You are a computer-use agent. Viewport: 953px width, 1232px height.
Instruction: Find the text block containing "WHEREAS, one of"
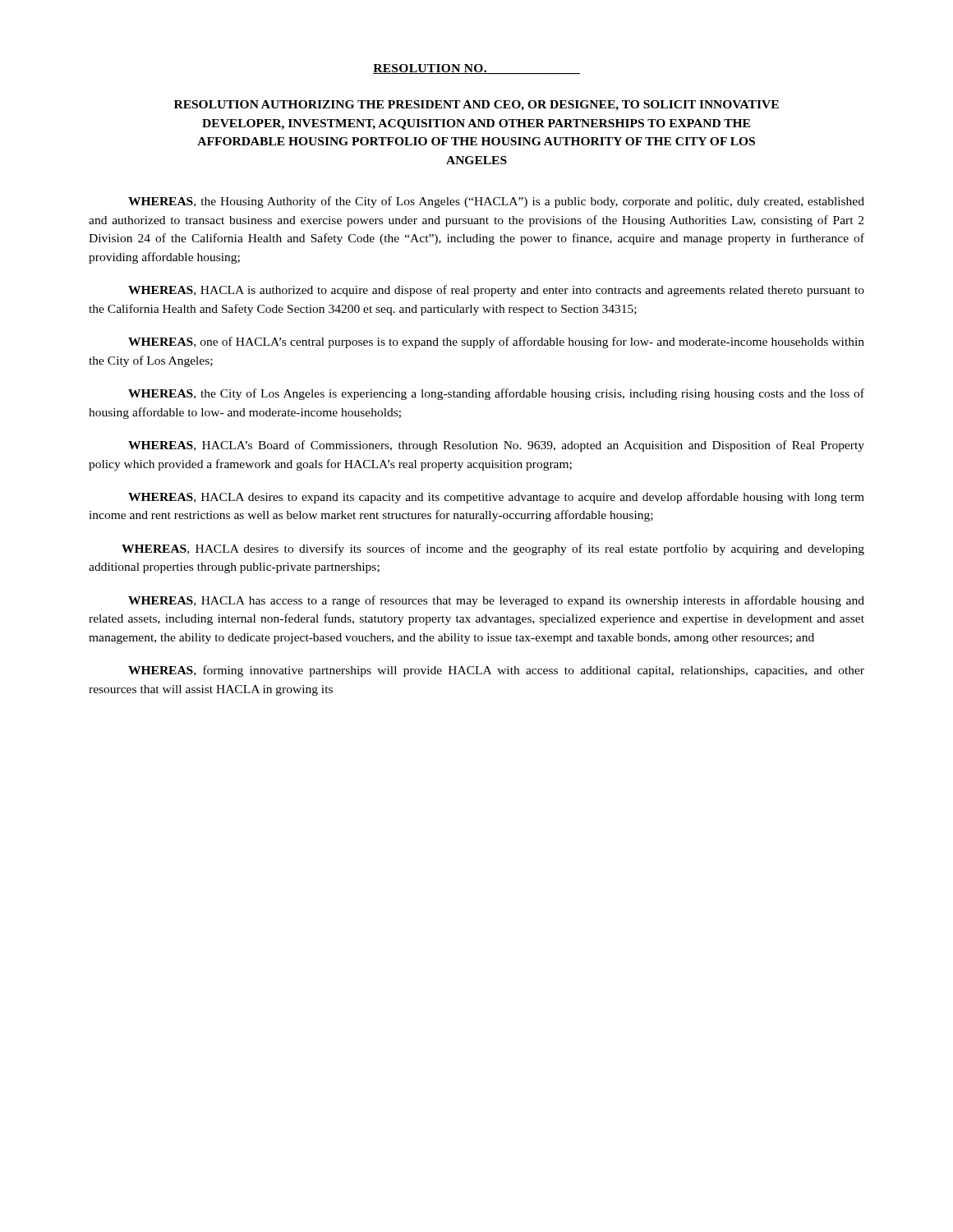[x=476, y=351]
